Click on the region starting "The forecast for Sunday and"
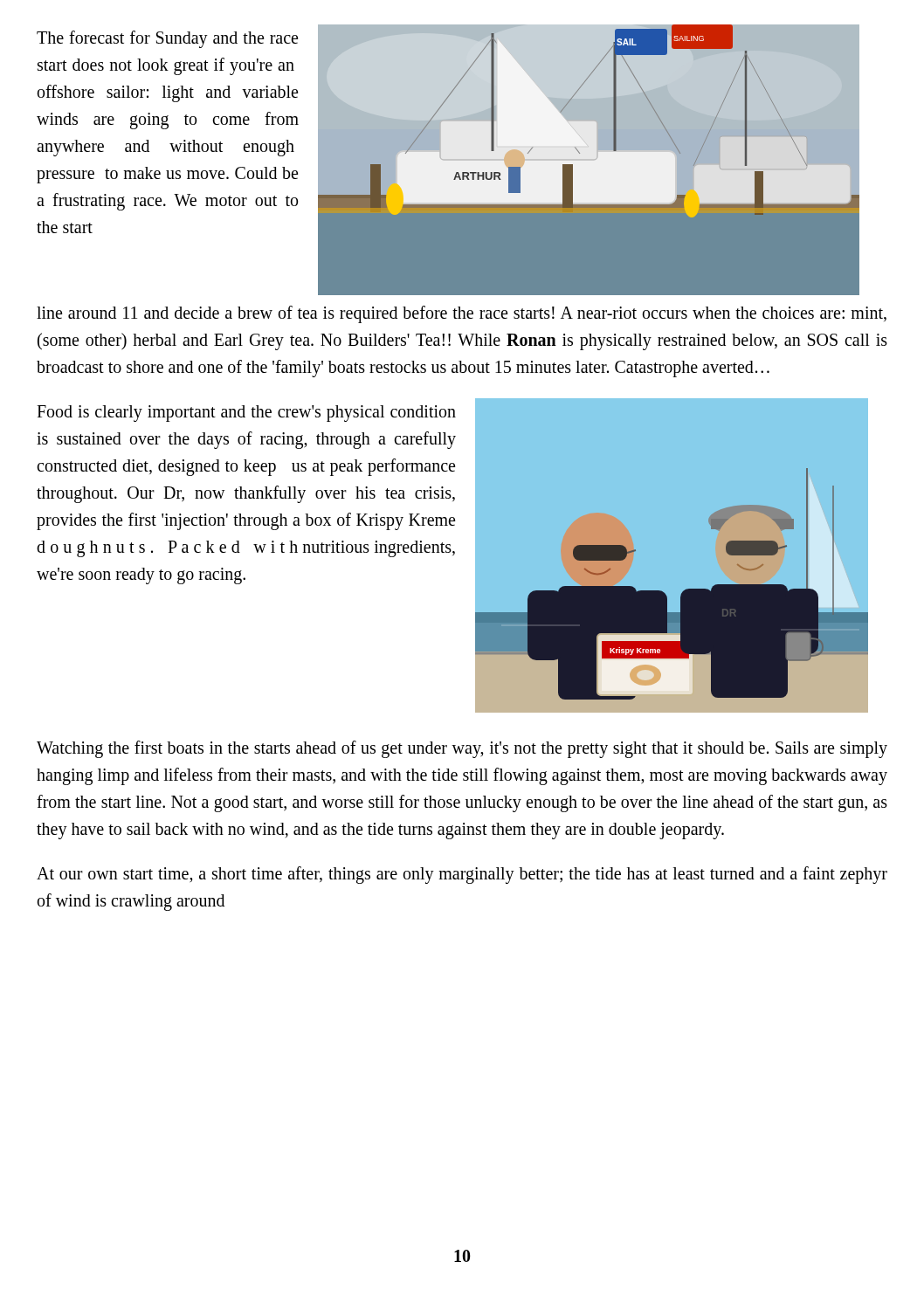Screen dimensions: 1310x924 pyautogui.click(x=168, y=132)
